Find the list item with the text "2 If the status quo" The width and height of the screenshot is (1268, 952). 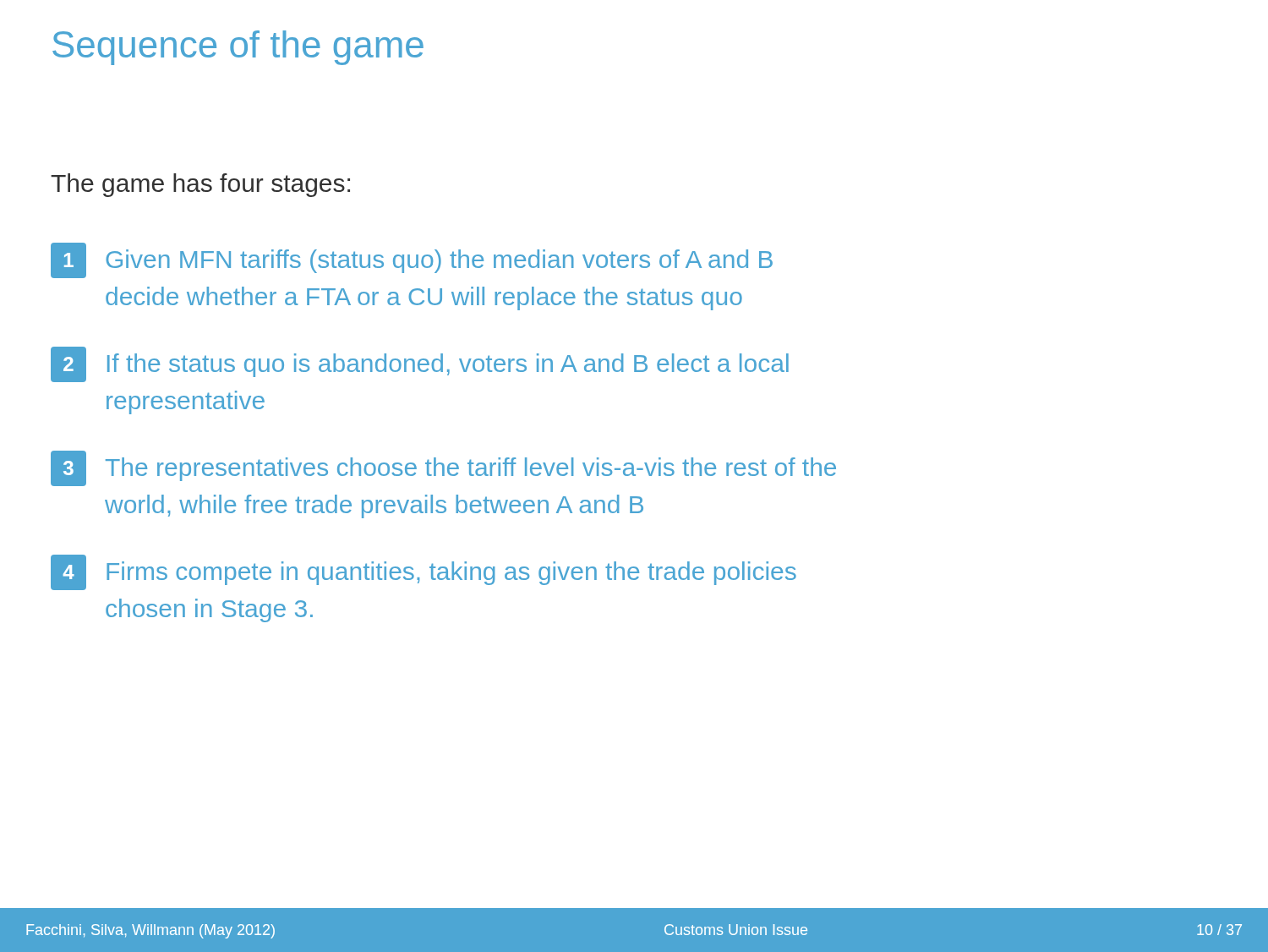tap(634, 382)
